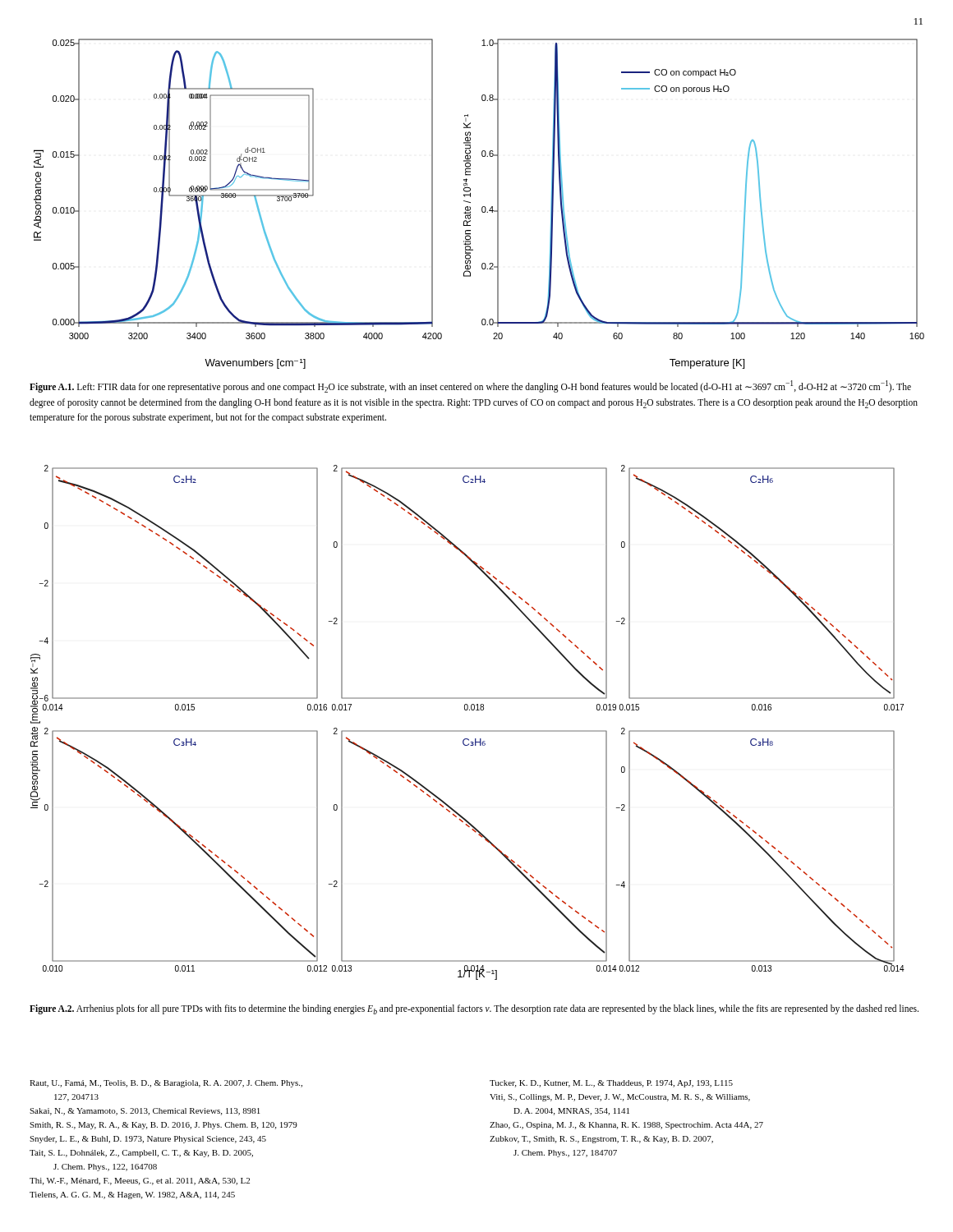Click the passage that begins "Raut, U., Famá, M., Teolis, B. D., &"
The image size is (953, 1232).
pos(174,1090)
